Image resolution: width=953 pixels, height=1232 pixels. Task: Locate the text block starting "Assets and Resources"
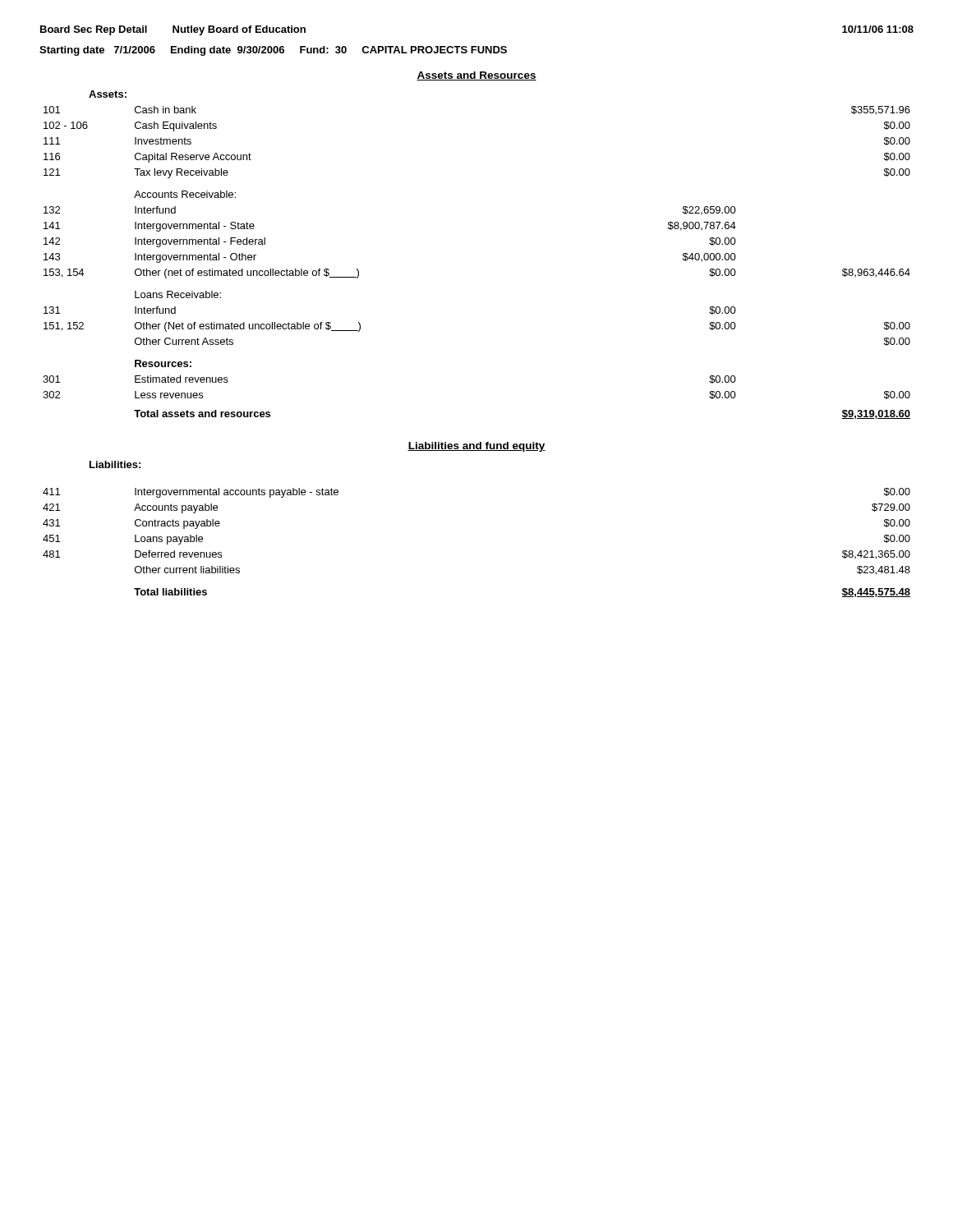click(476, 75)
